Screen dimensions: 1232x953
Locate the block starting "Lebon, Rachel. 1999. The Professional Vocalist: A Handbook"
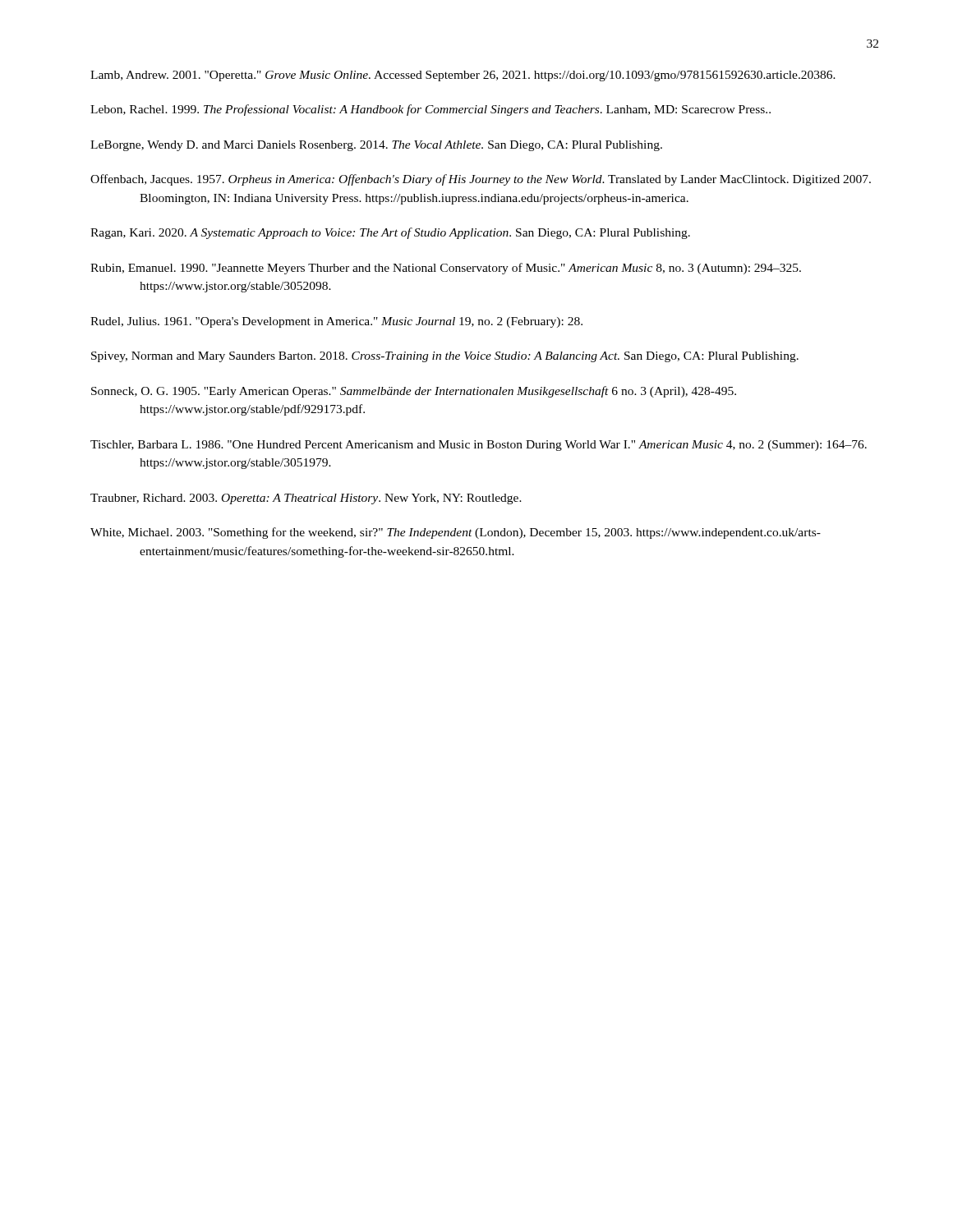431,109
